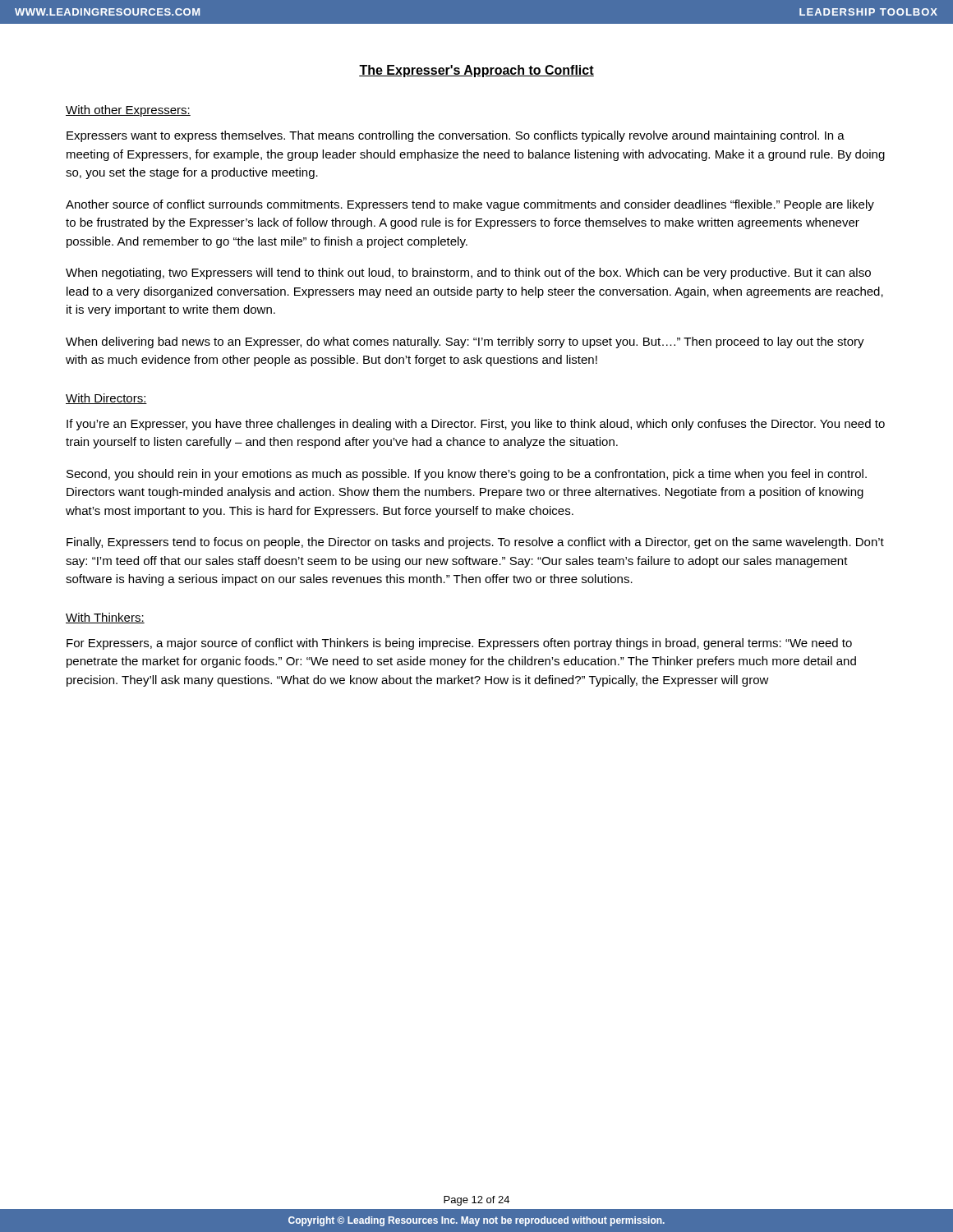Point to the text block starting "When delivering bad news to"

(465, 350)
